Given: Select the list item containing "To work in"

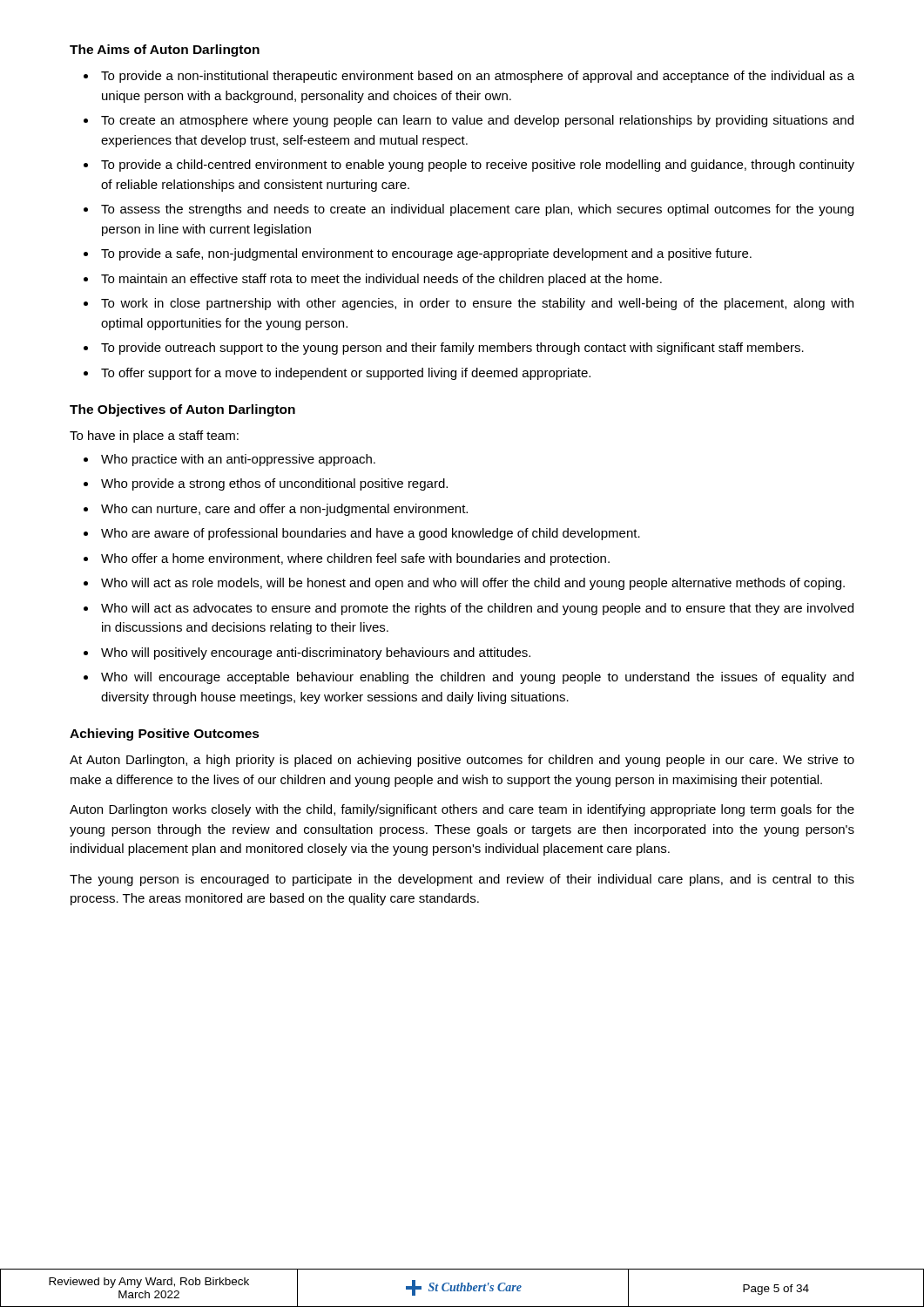Looking at the screenshot, I should [x=478, y=313].
